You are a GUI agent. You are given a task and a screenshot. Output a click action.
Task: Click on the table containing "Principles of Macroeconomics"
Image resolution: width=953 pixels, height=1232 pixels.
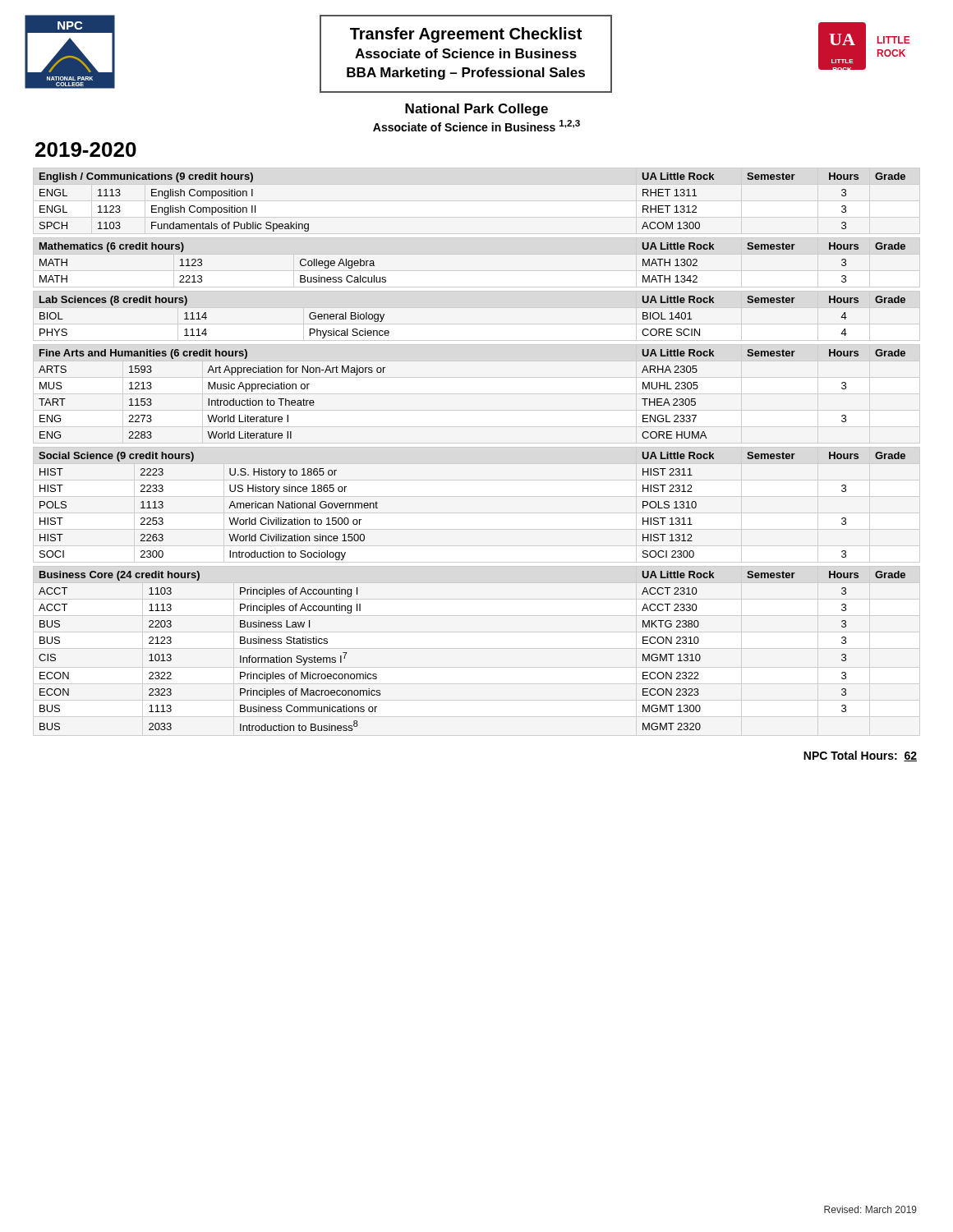pyautogui.click(x=476, y=651)
